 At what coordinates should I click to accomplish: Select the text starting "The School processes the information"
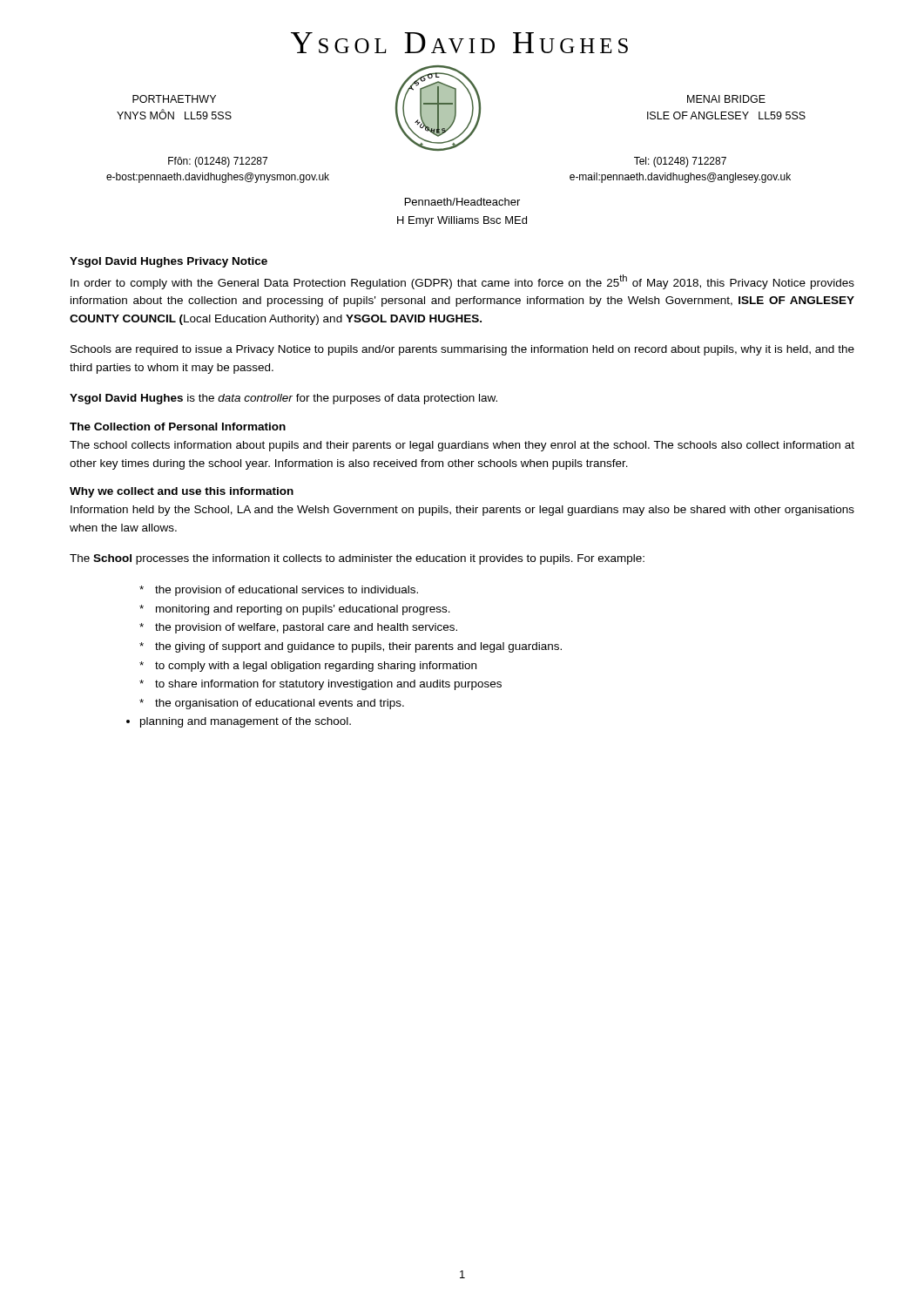coord(462,559)
